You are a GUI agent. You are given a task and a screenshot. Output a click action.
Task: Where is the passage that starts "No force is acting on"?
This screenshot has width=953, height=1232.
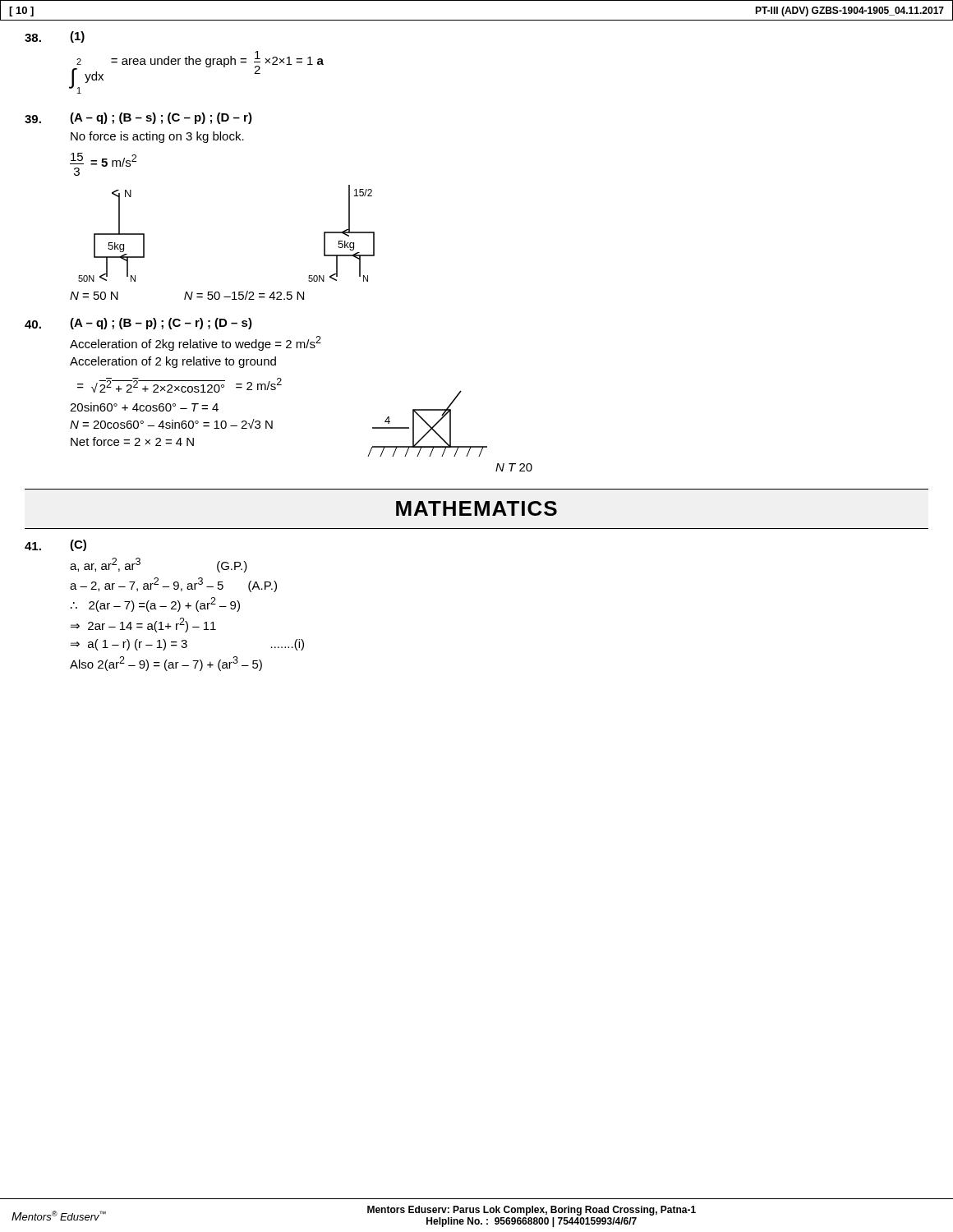tap(157, 136)
